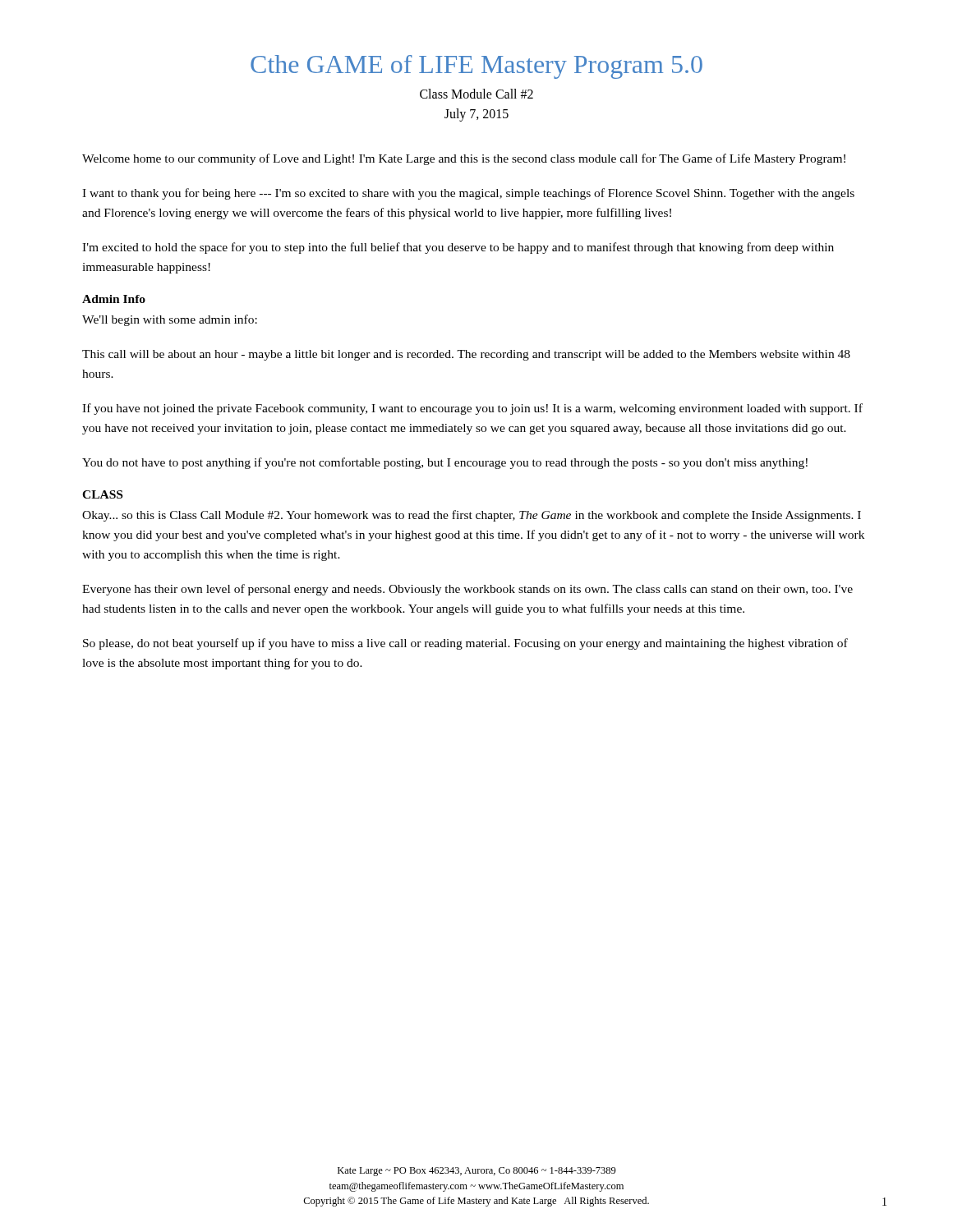
Task: Select the region starting "This call will be about an"
Action: pyautogui.click(x=466, y=364)
